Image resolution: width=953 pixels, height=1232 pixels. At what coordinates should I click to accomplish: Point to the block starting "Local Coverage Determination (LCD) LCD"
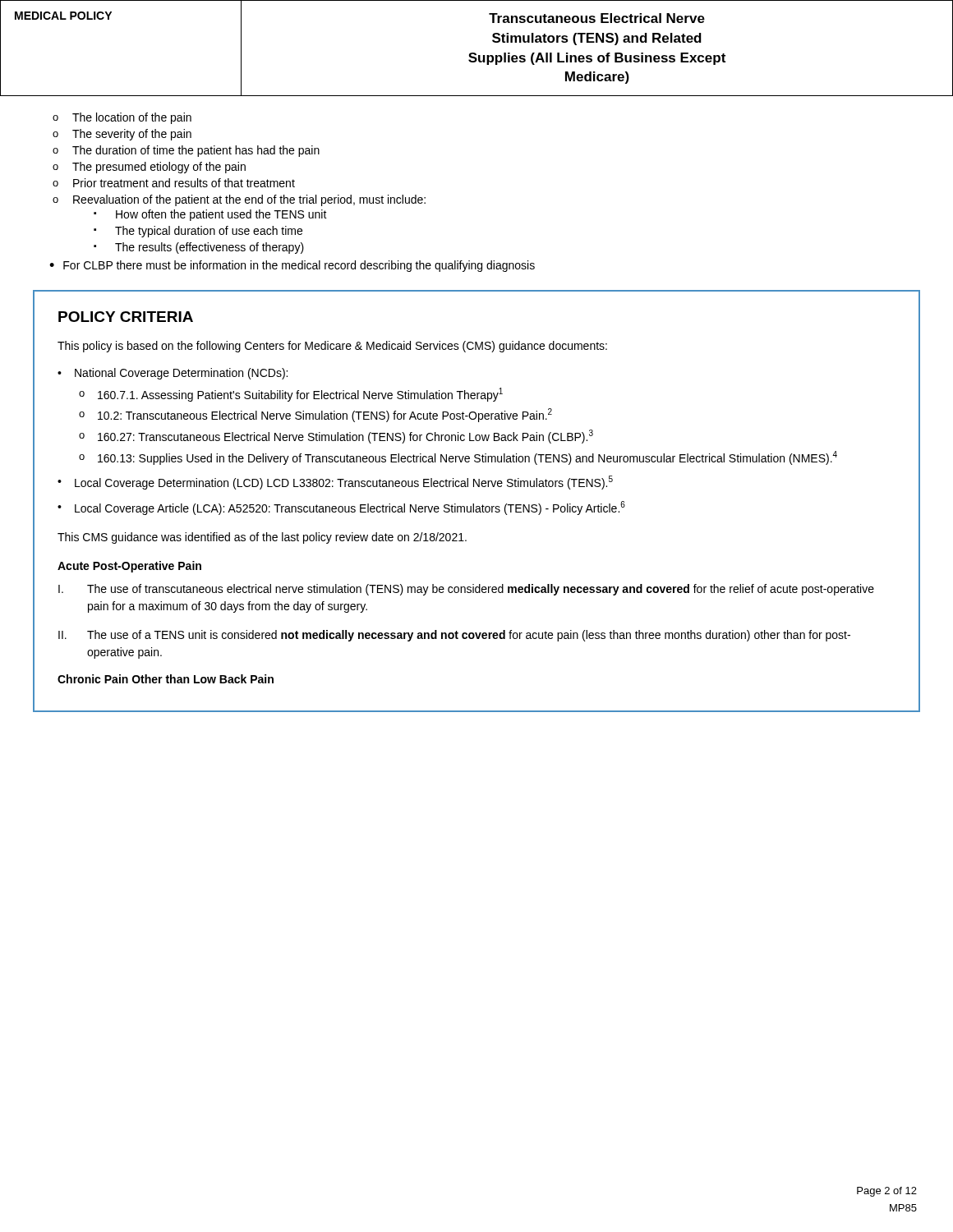[x=343, y=482]
